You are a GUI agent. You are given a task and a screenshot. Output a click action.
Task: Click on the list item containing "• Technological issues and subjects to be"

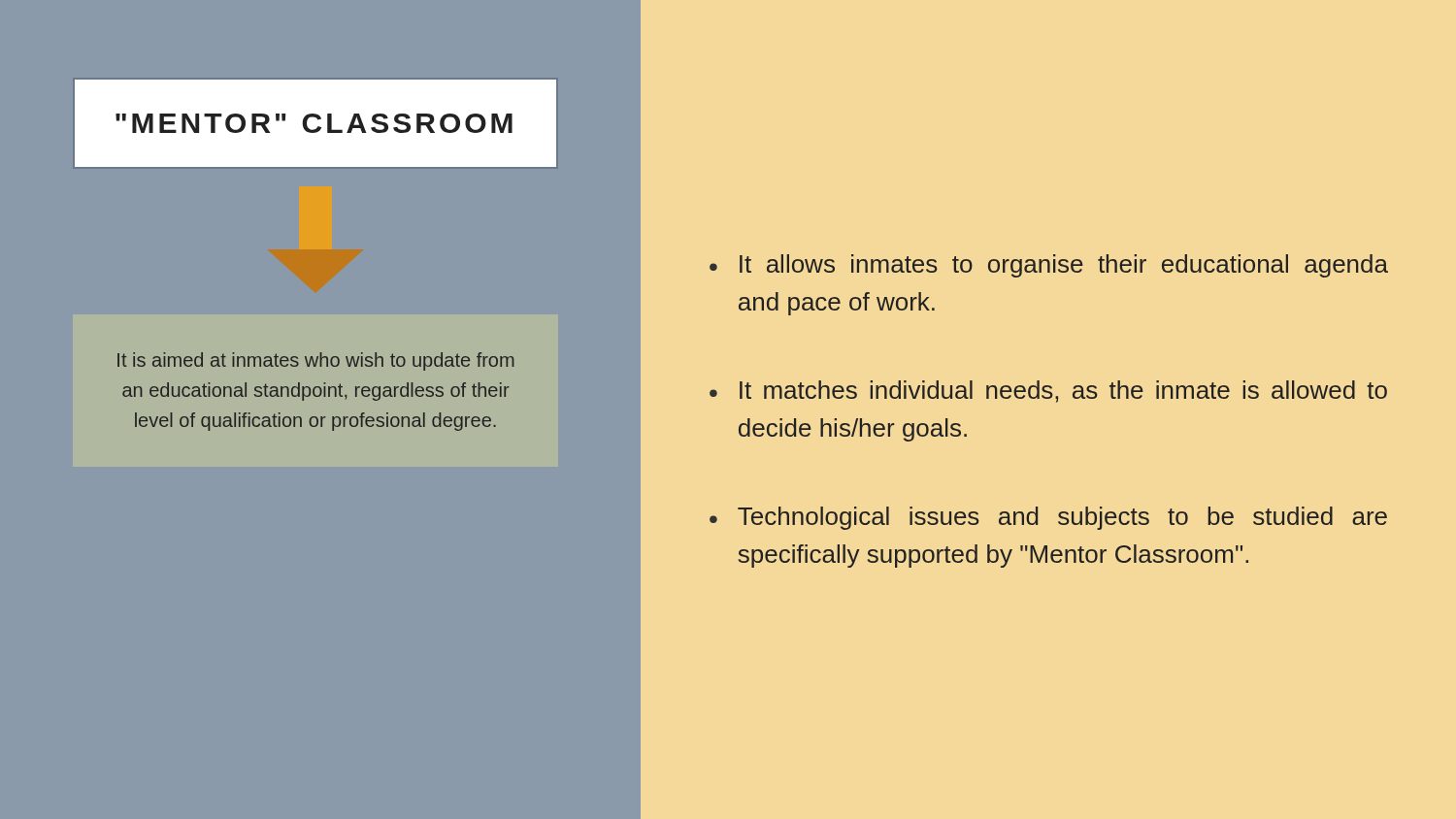[1048, 536]
